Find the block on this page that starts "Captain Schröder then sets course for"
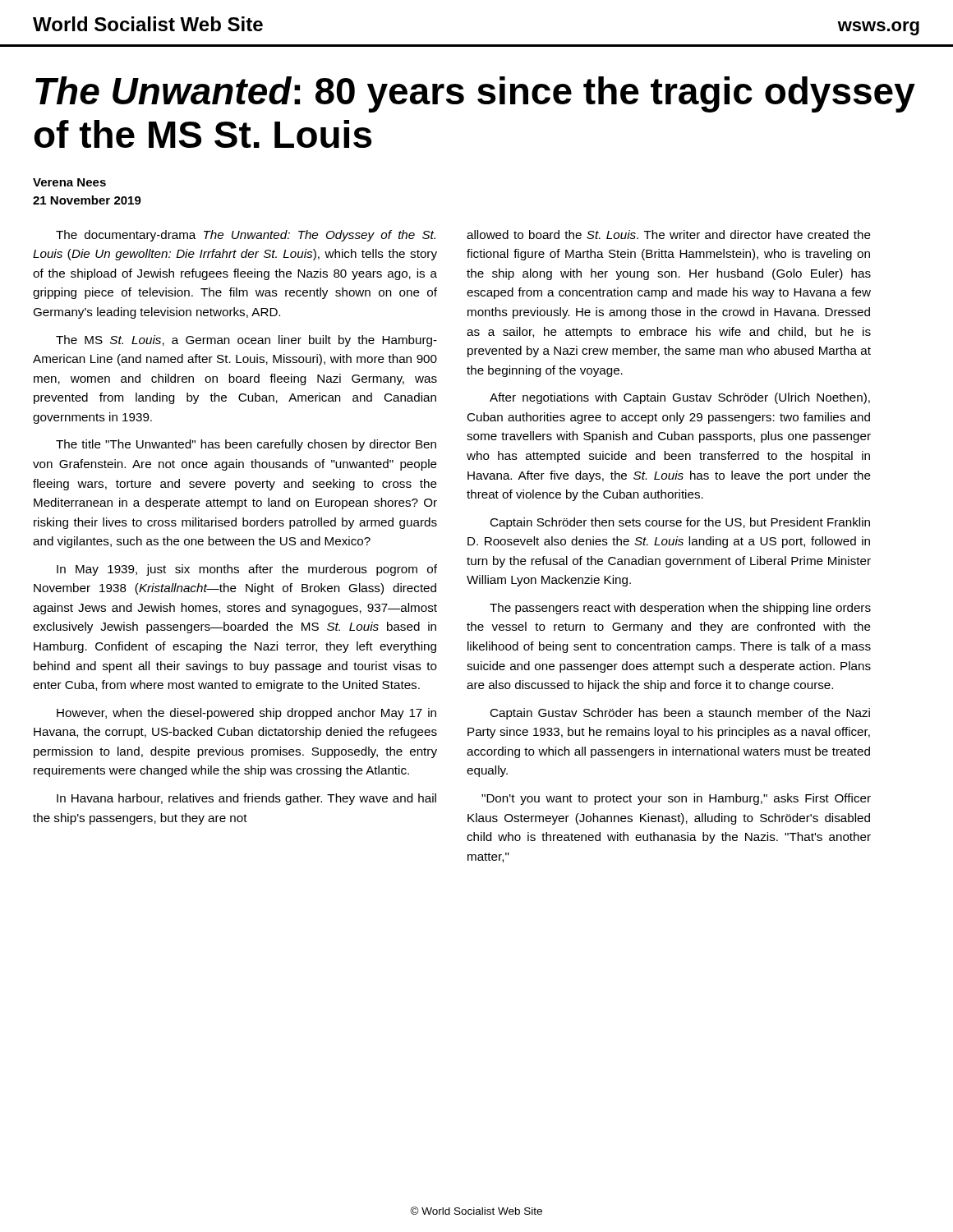953x1232 pixels. click(x=669, y=551)
